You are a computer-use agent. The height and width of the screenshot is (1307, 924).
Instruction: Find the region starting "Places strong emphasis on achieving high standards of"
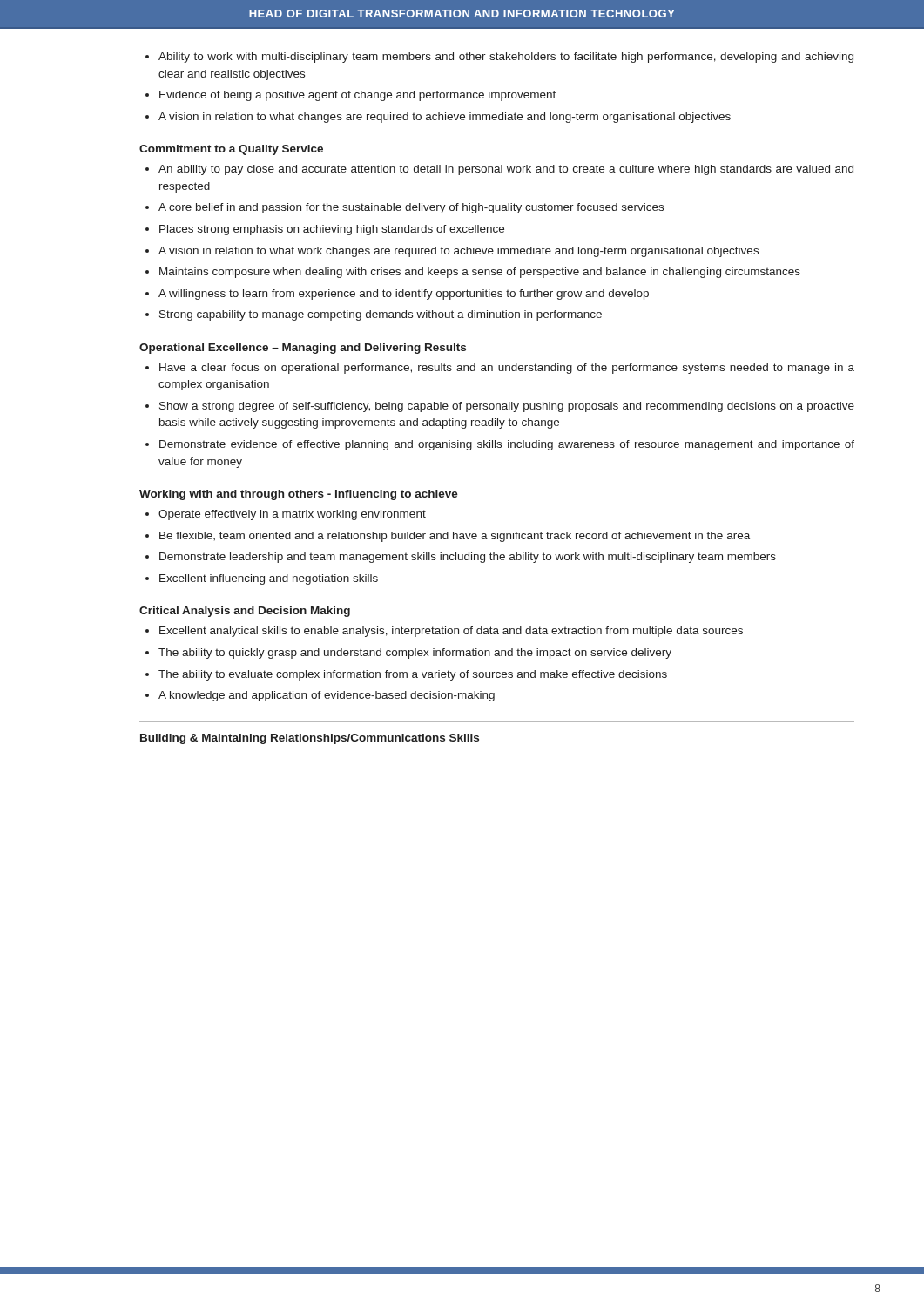pos(332,229)
